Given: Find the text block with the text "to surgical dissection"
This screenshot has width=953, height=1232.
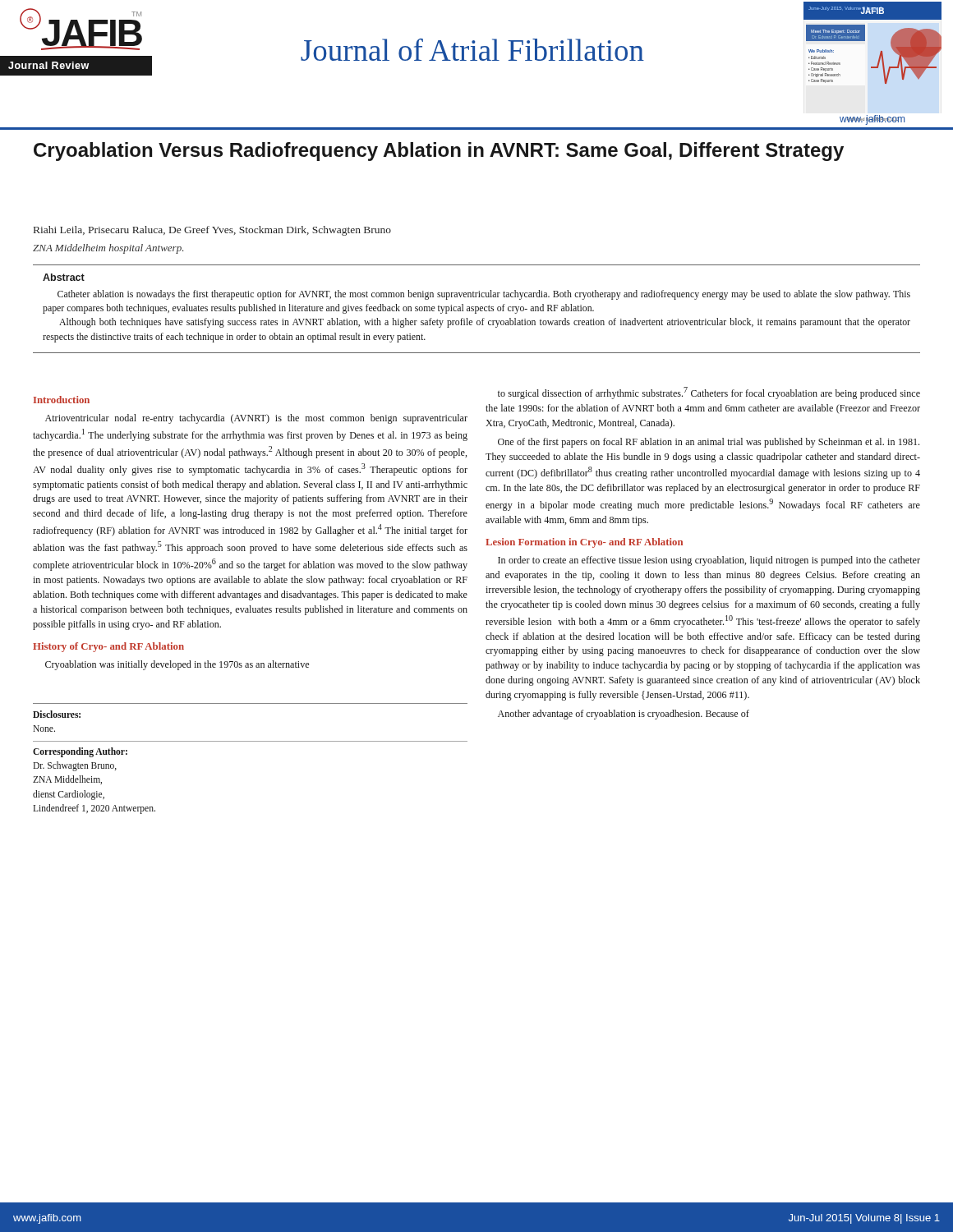Looking at the screenshot, I should [703, 553].
